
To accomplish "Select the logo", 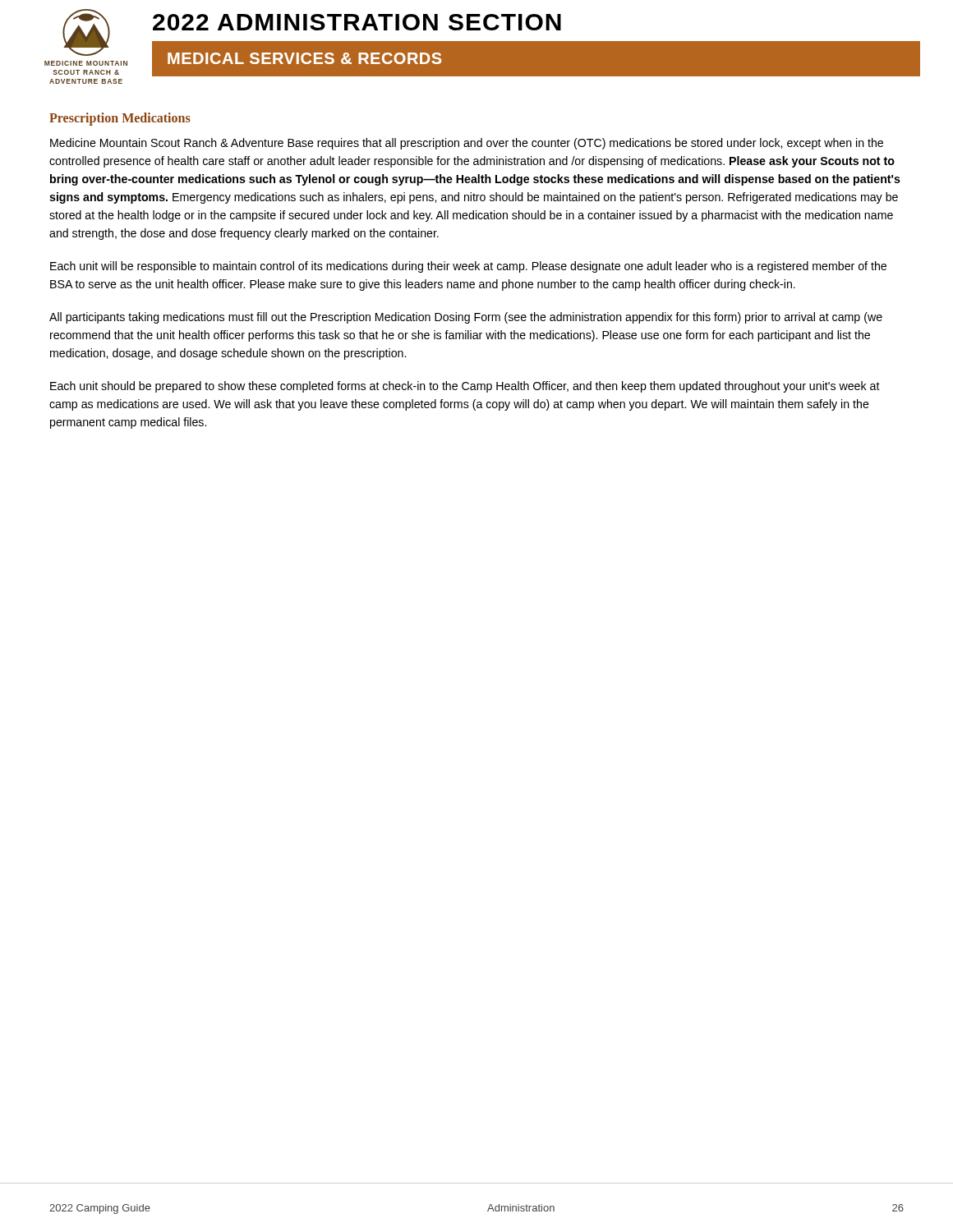I will 86,47.
